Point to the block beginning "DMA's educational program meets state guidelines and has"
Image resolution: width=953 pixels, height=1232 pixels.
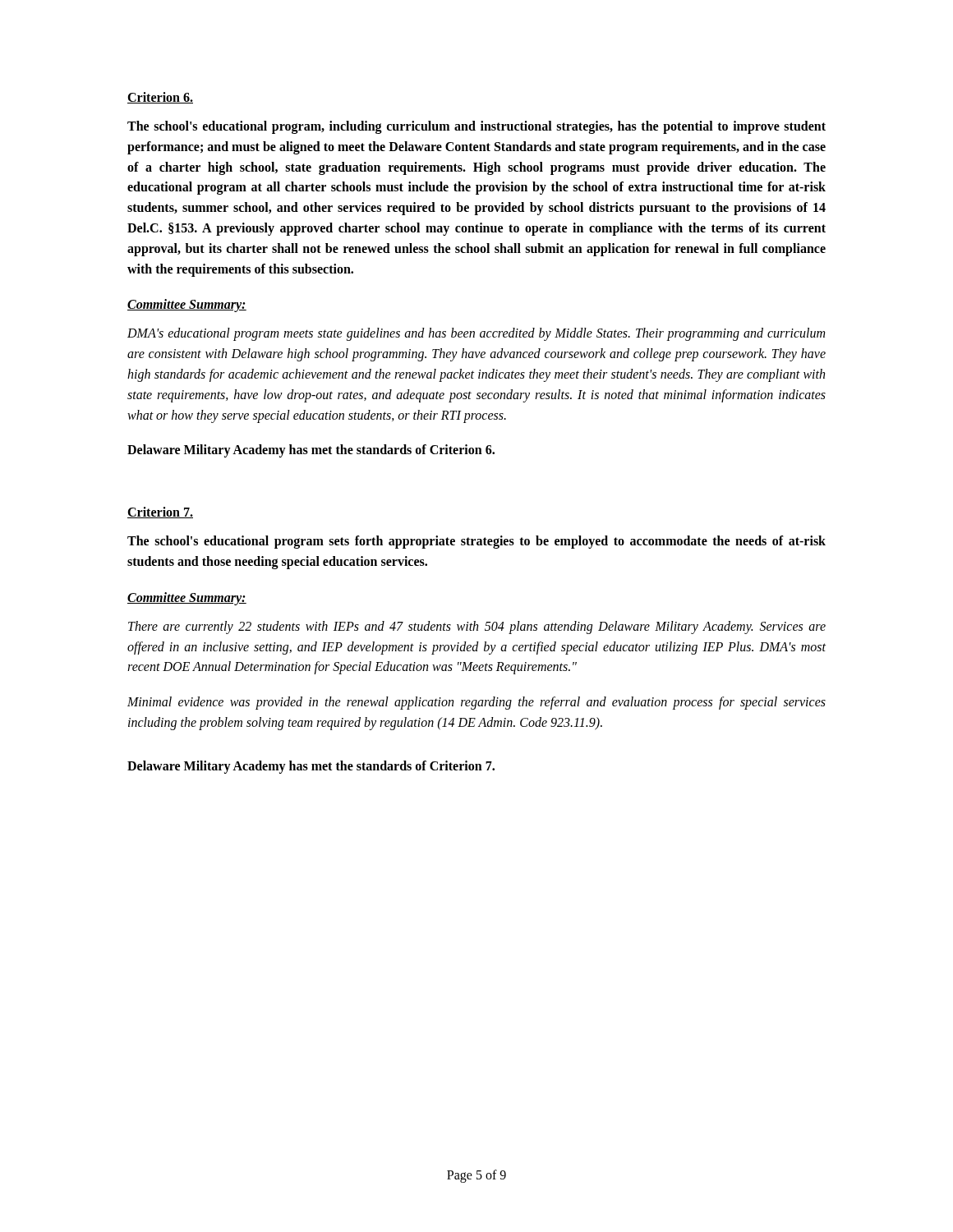tap(476, 374)
